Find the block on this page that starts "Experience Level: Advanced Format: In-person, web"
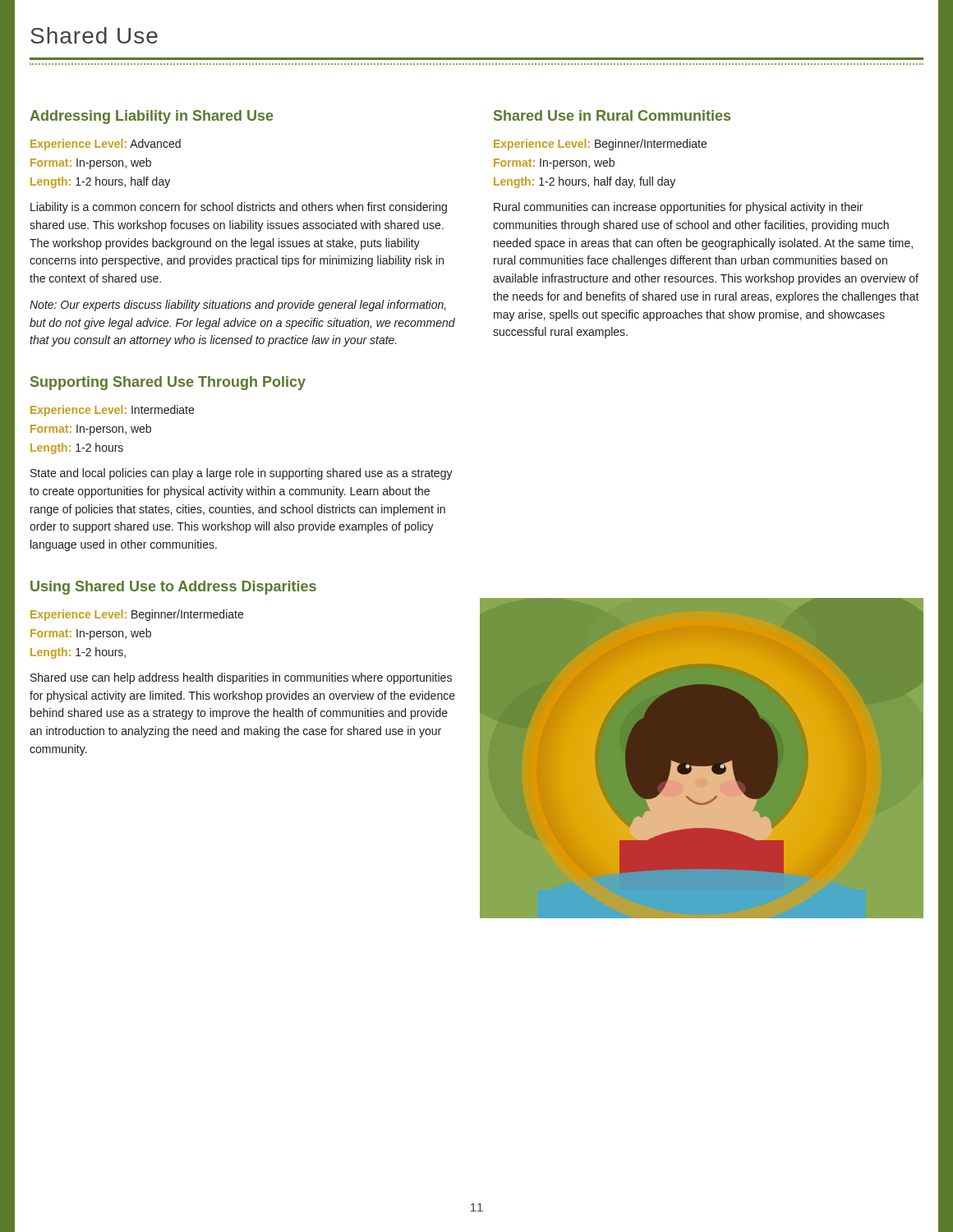 pos(106,145)
